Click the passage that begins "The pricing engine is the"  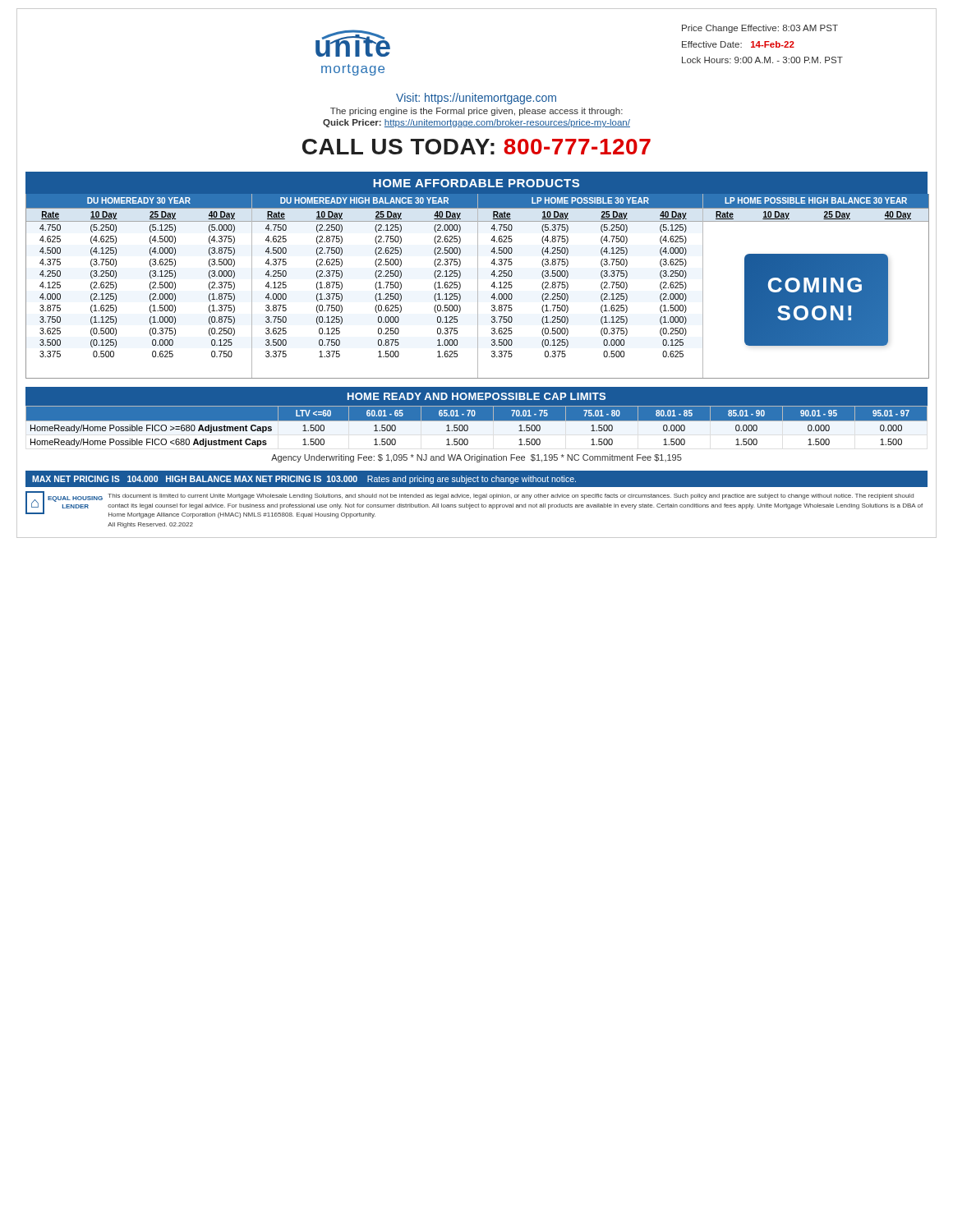(476, 111)
